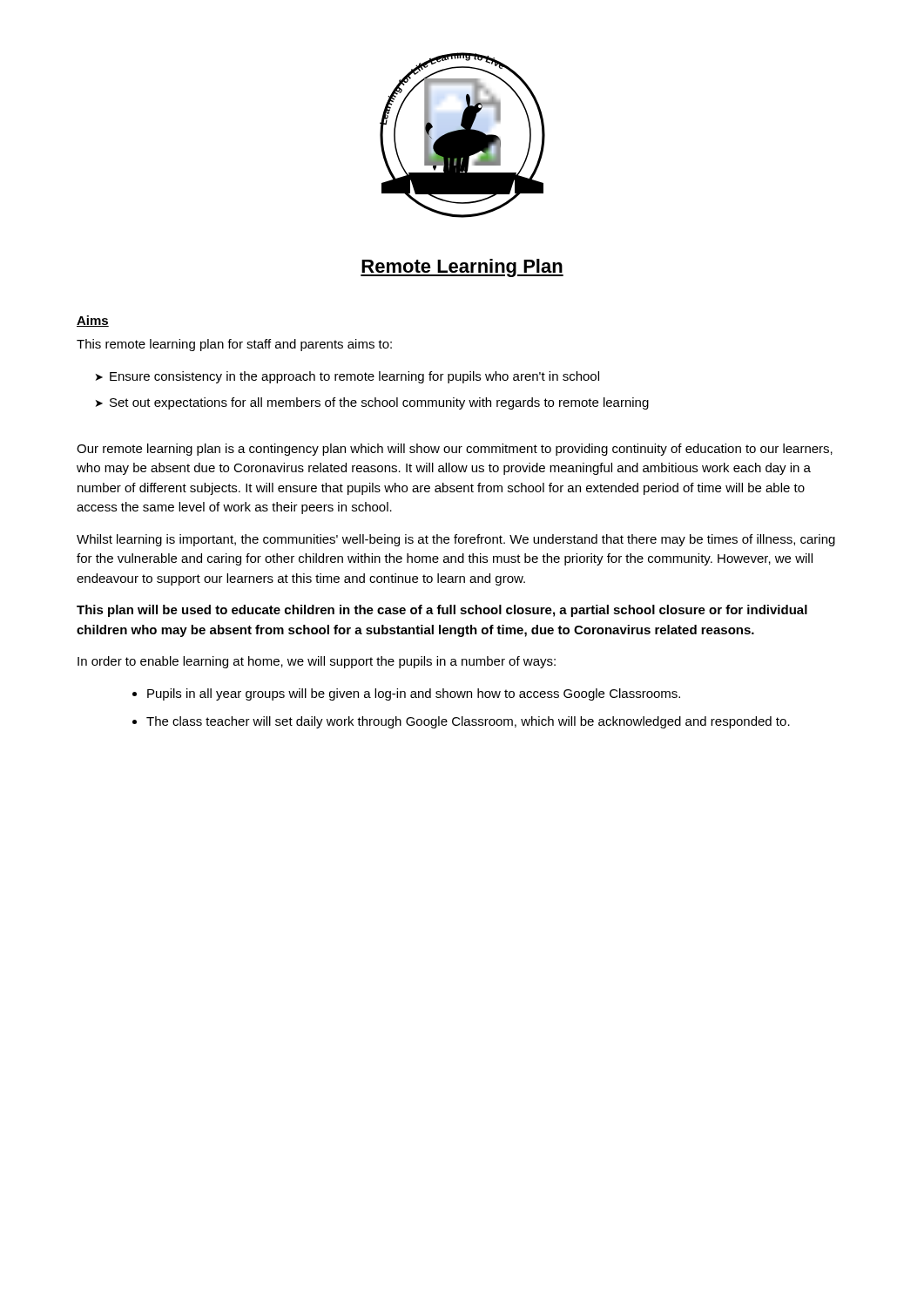
Task: Locate a section header
Action: 93,320
